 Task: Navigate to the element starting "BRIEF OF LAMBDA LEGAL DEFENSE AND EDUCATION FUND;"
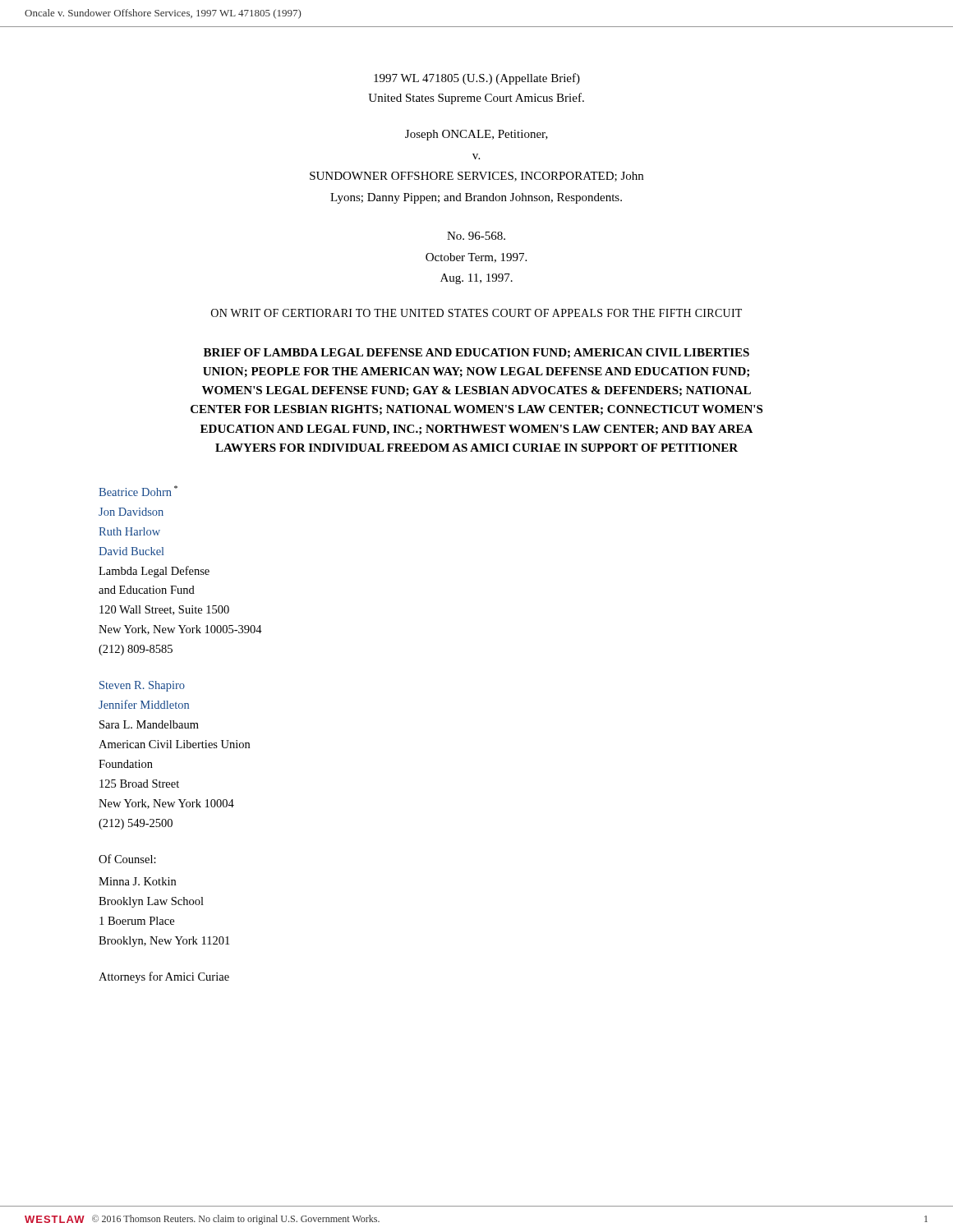point(476,400)
